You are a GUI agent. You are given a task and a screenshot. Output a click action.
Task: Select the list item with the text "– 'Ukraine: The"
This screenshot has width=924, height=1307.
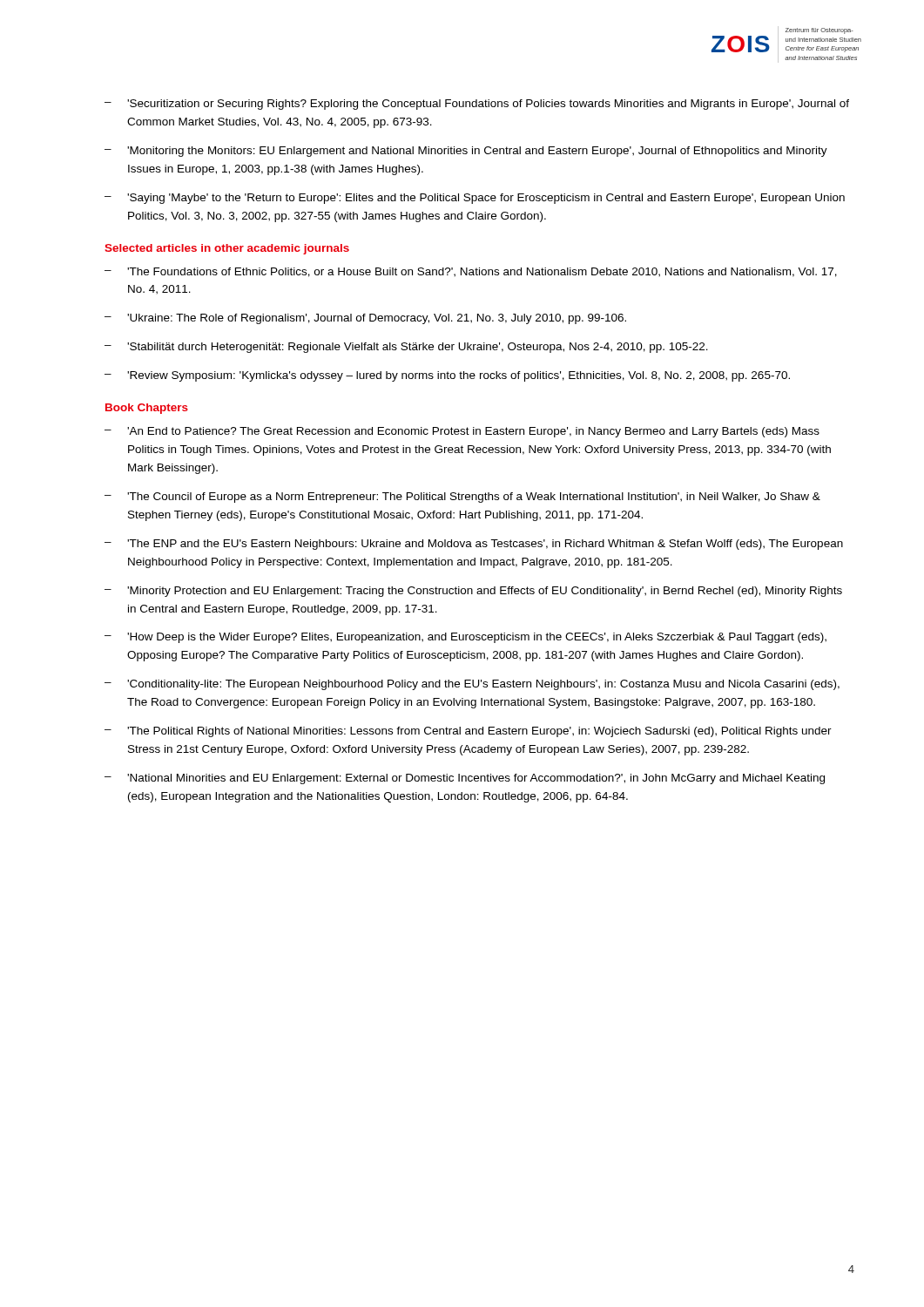coord(479,319)
